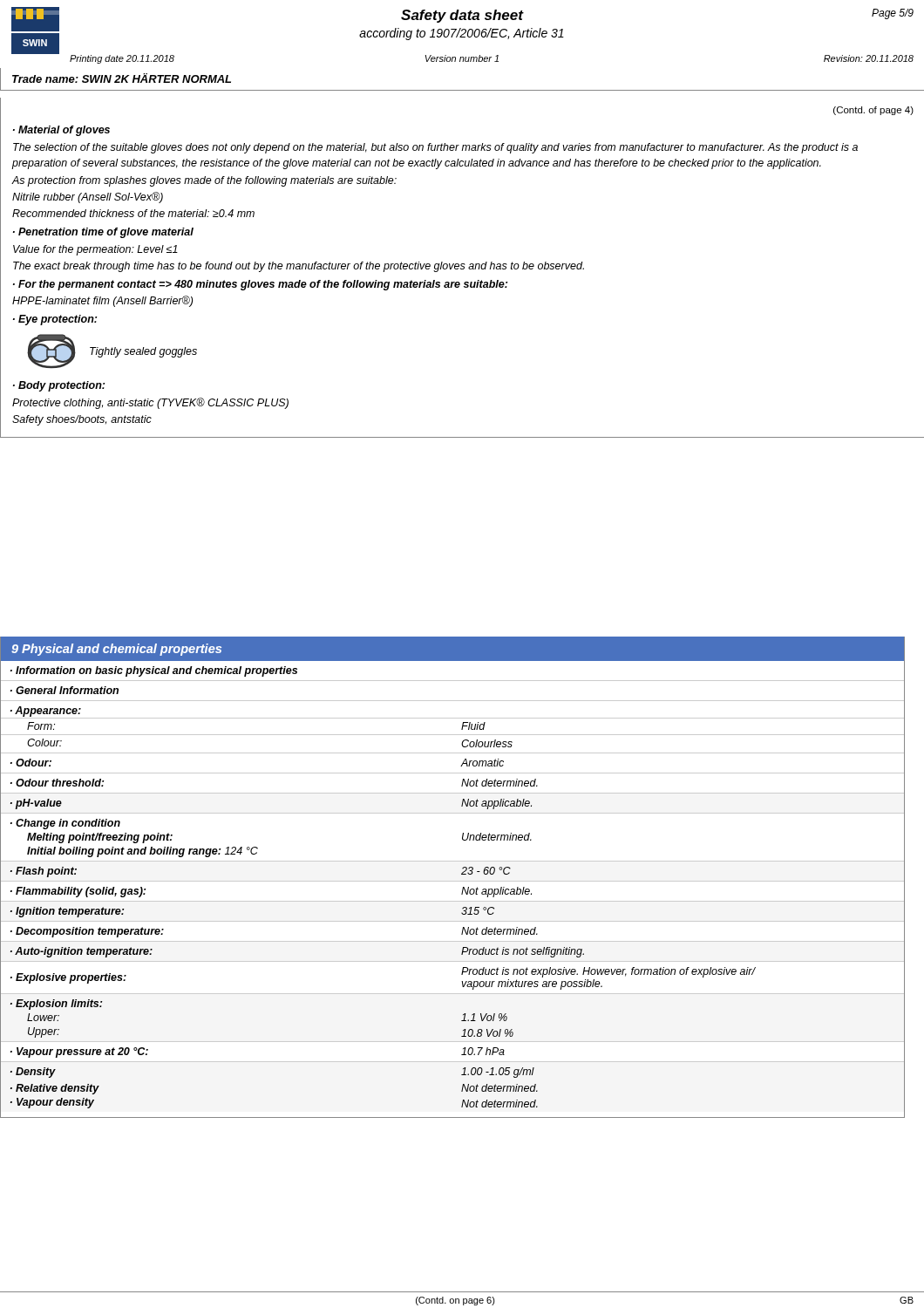Viewport: 924px width, 1308px height.
Task: Click on the table containing "Melting point/freezing point:"
Action: [x=452, y=889]
